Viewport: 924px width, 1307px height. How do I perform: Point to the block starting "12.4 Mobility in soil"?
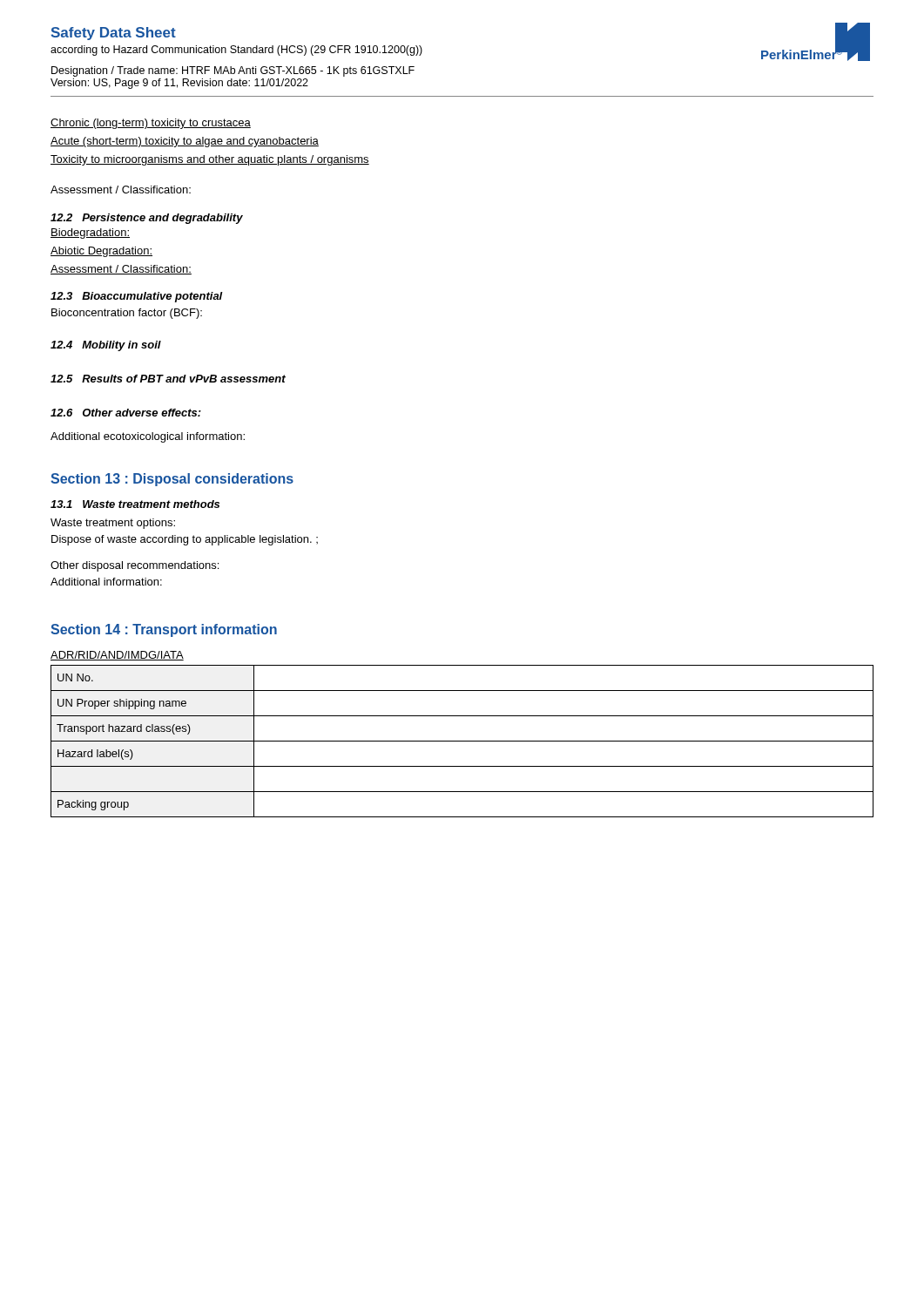click(x=106, y=345)
